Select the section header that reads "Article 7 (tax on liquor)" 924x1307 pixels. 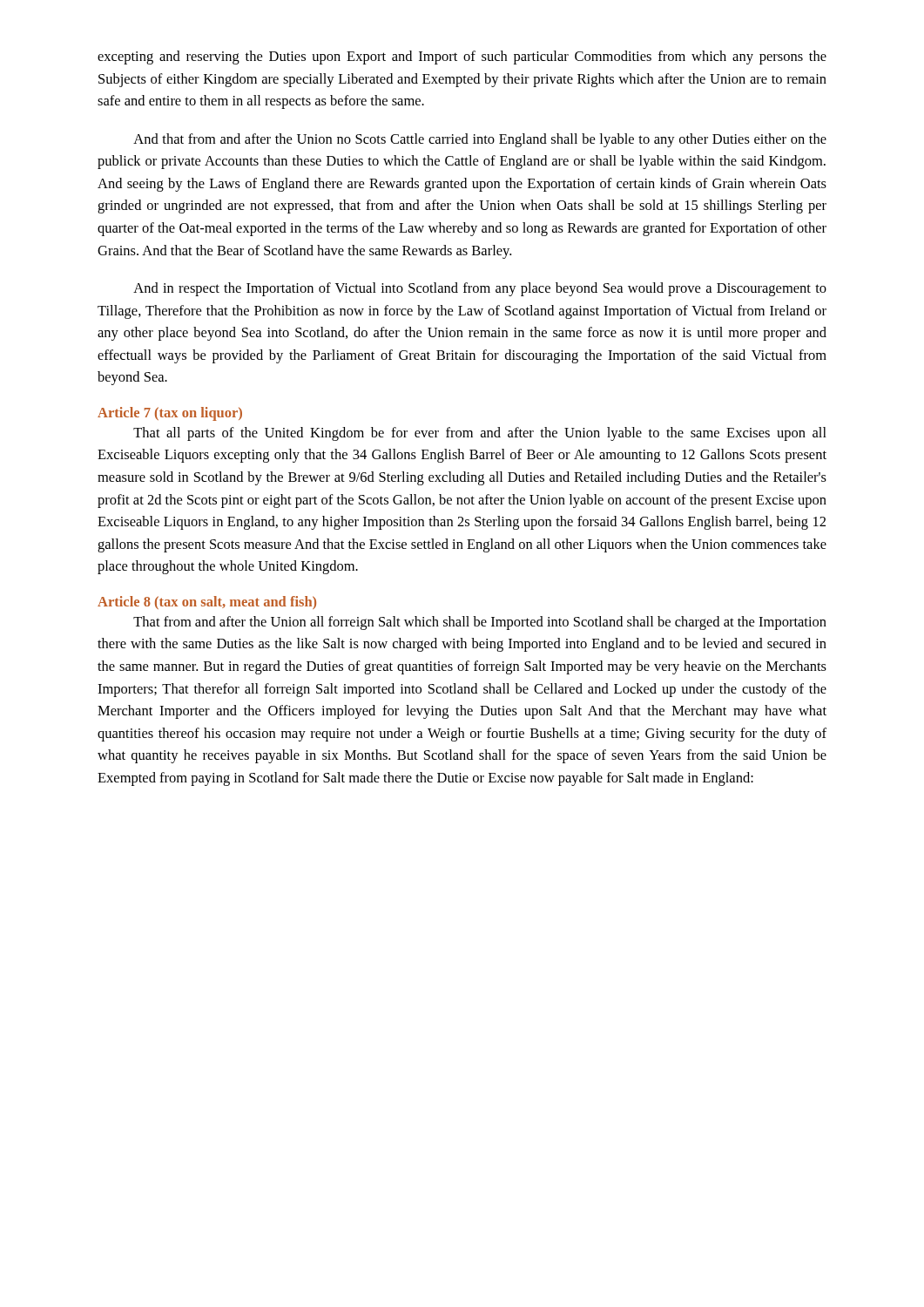point(170,412)
